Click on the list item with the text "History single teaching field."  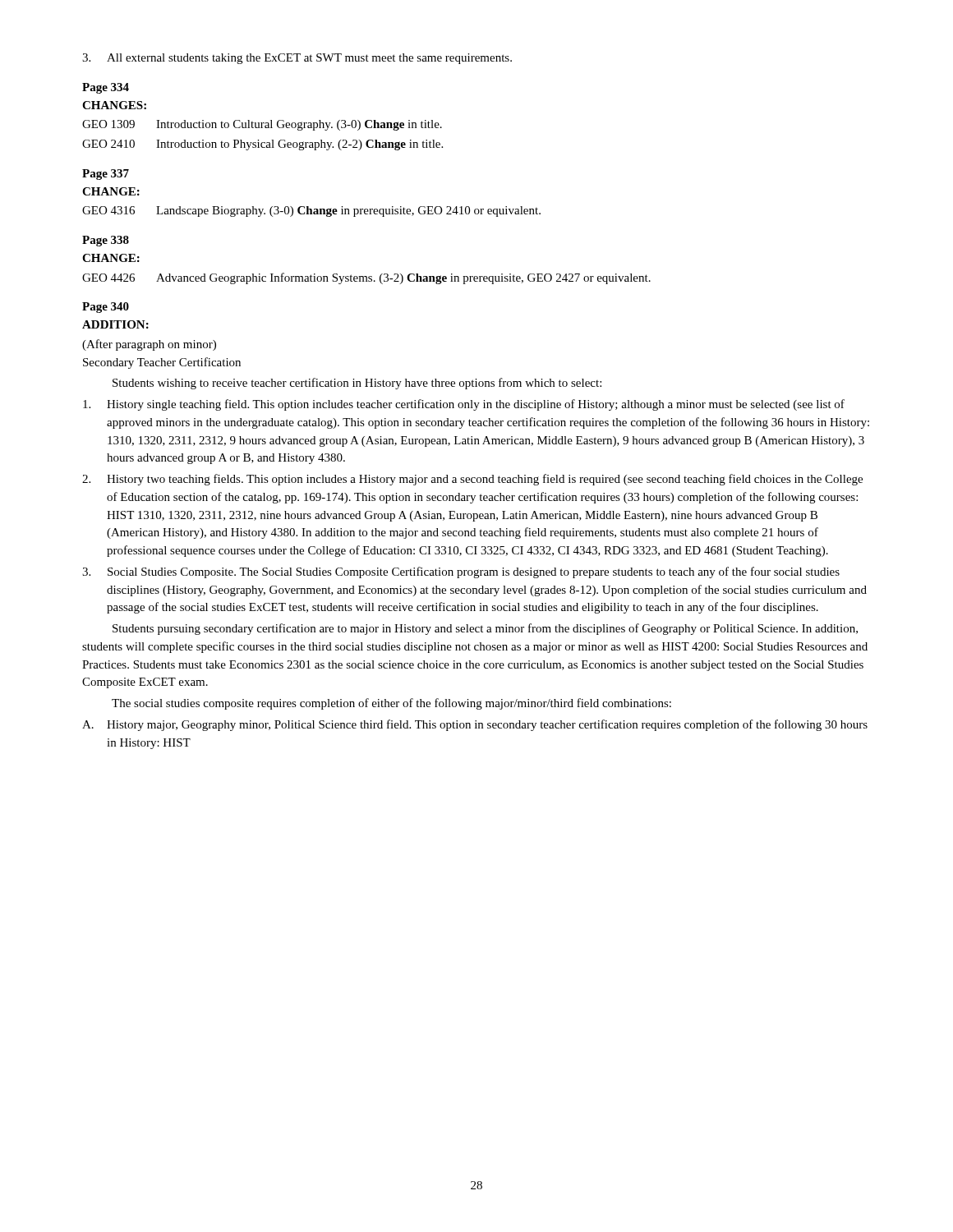(476, 432)
